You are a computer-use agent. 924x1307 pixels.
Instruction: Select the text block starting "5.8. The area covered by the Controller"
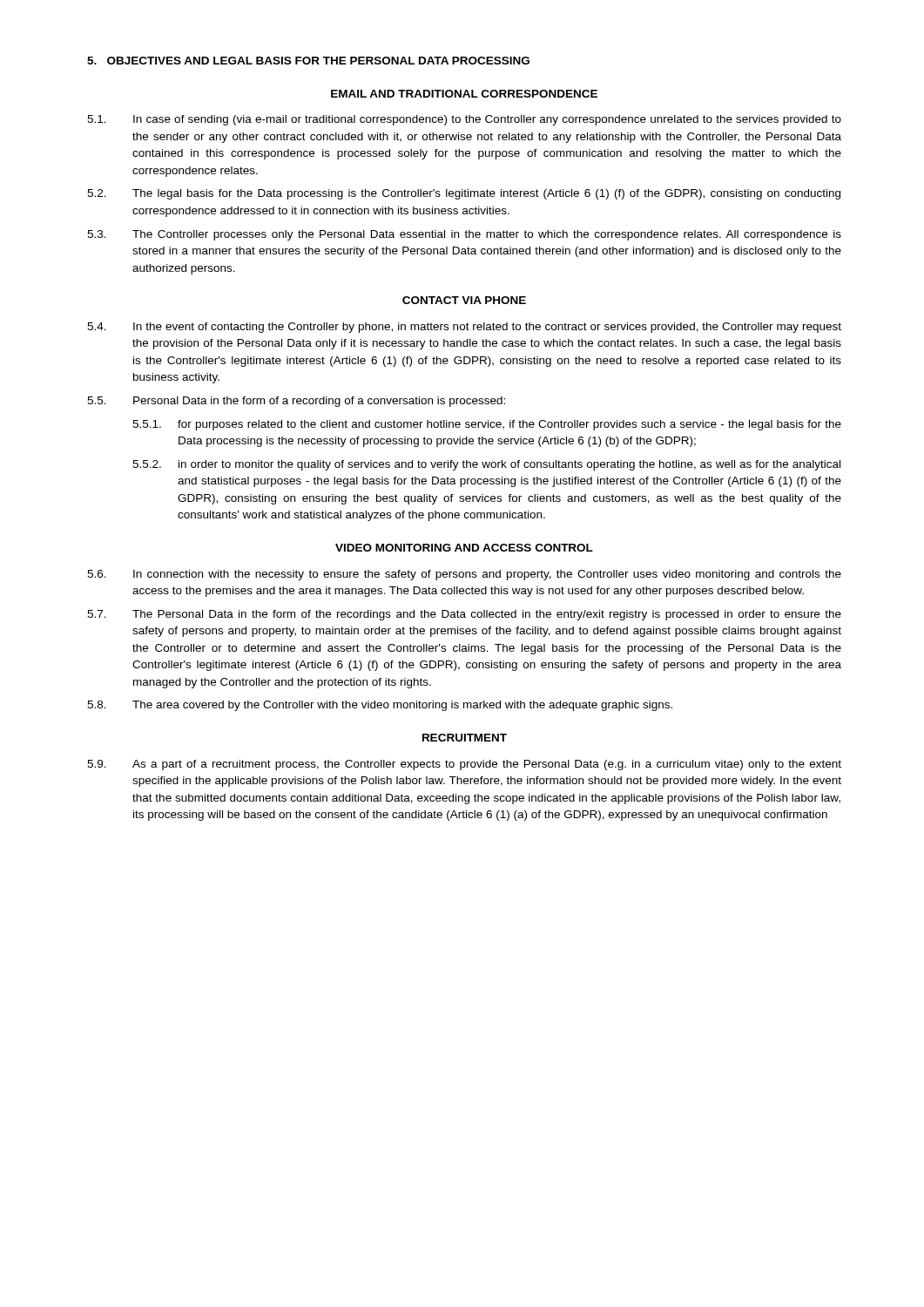(464, 705)
